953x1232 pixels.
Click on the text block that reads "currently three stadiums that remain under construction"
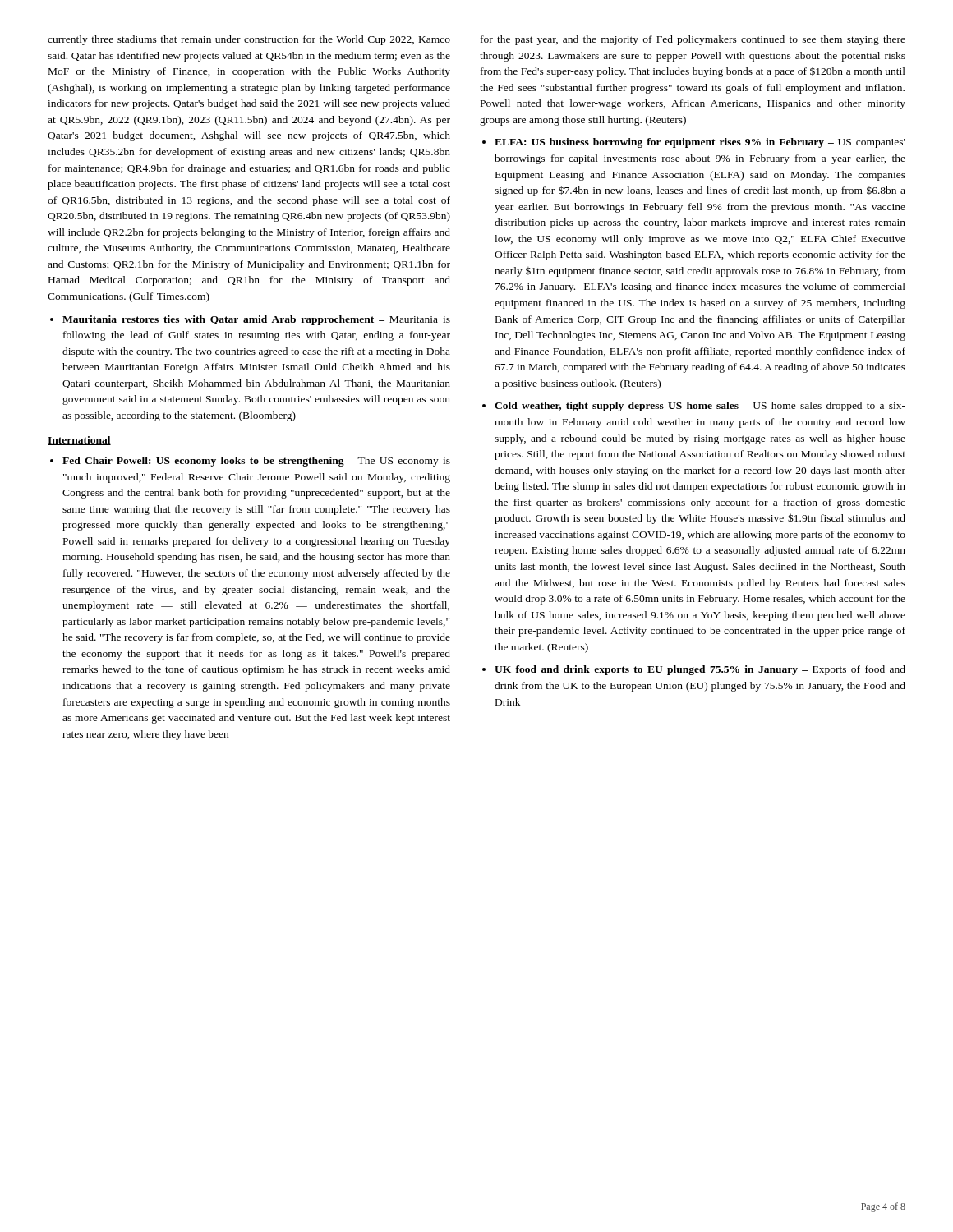[249, 168]
